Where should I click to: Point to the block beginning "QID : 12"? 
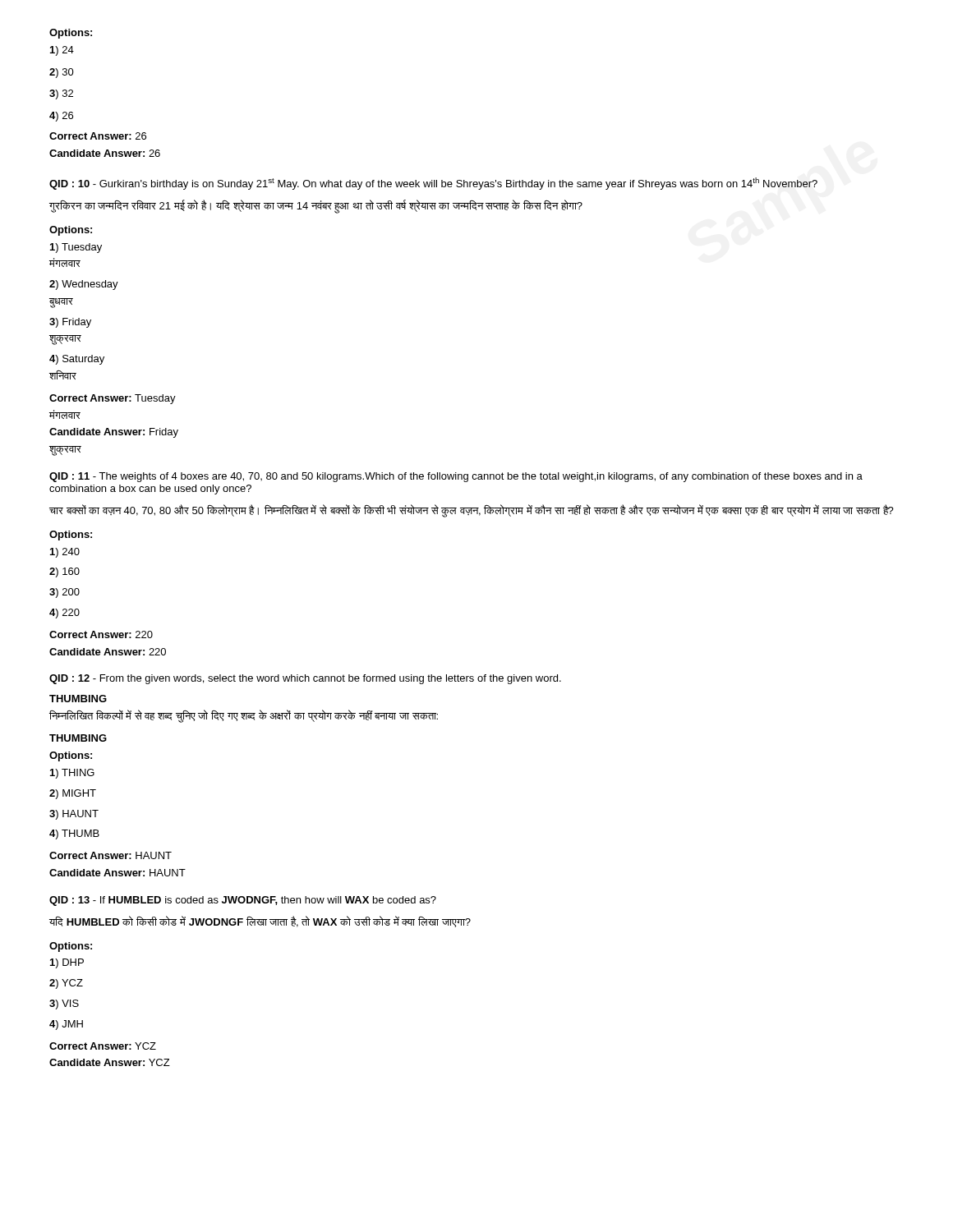pos(305,678)
